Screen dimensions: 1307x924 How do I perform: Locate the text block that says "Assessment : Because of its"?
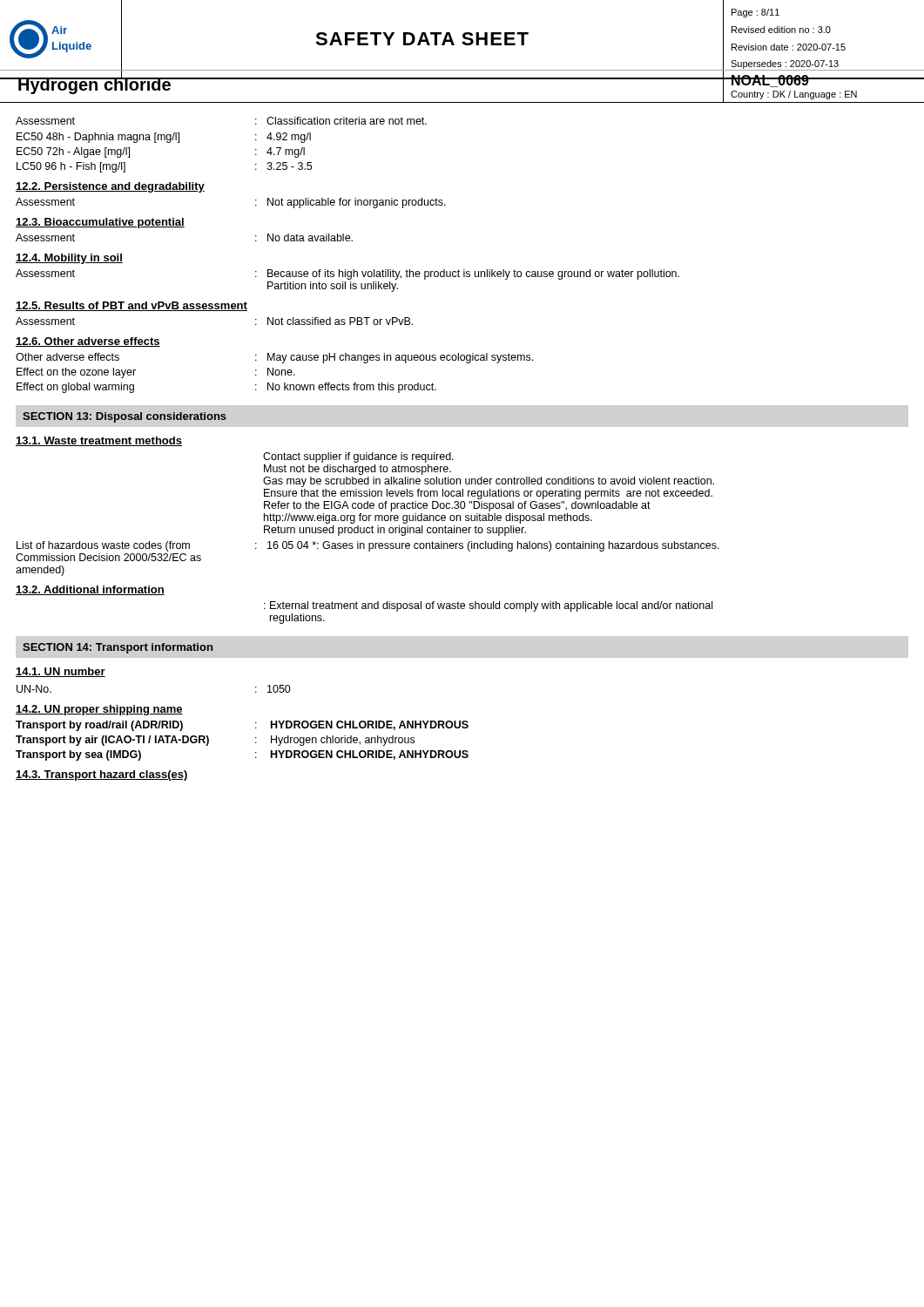coord(462,280)
